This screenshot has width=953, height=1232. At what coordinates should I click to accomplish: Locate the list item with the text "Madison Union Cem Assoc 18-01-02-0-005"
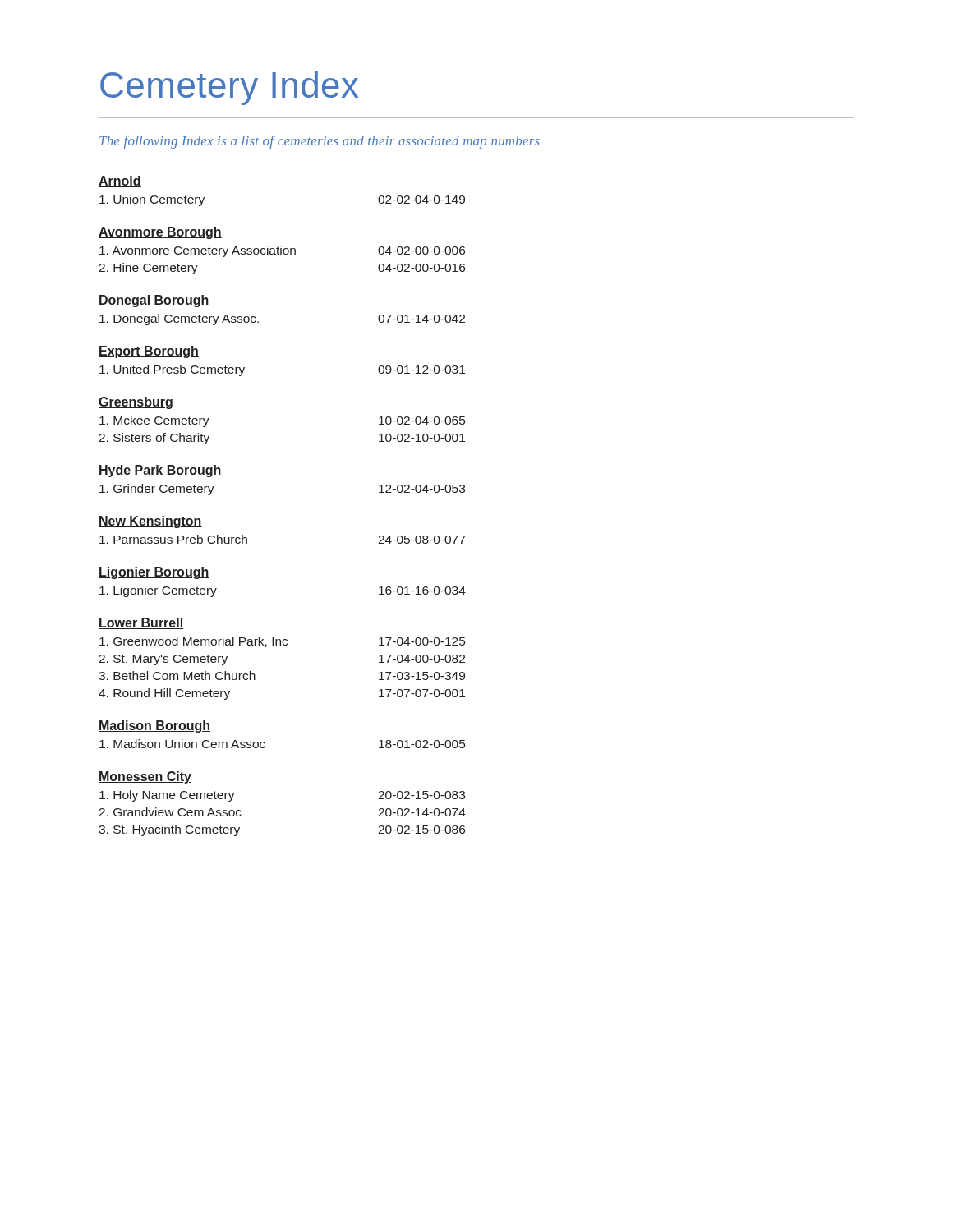(182, 744)
